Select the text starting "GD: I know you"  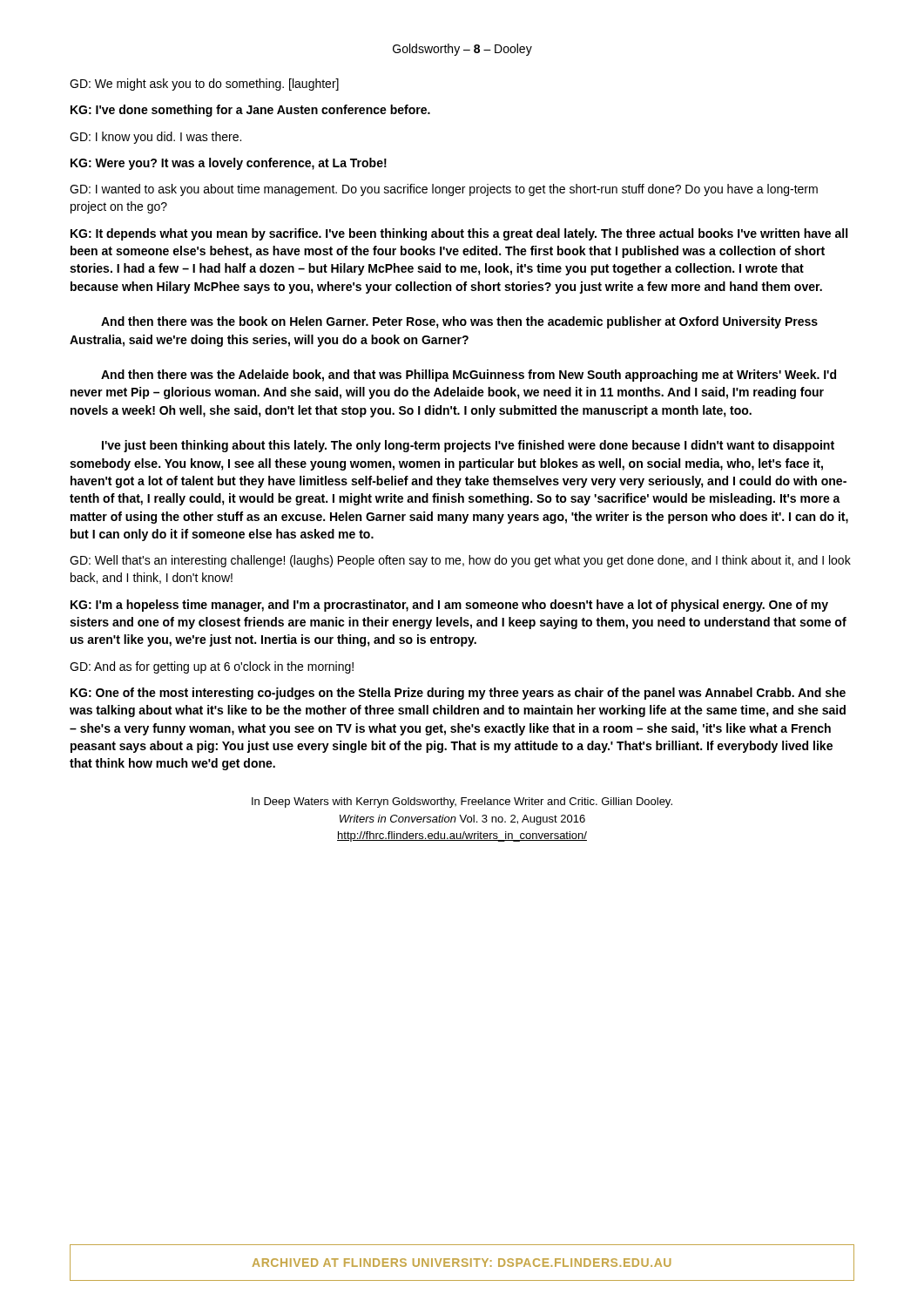(156, 136)
